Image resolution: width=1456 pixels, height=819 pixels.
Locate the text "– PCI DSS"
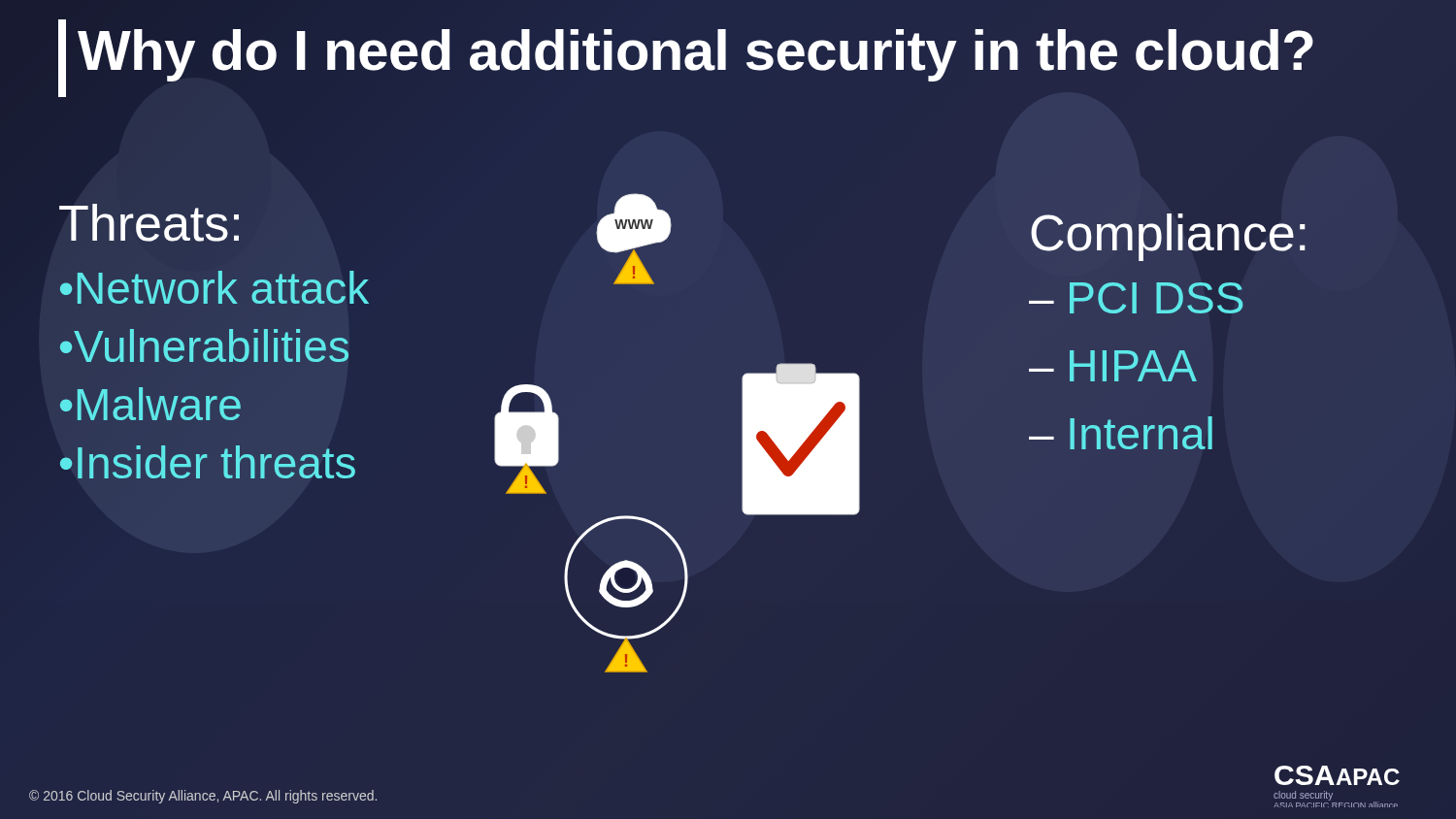pos(1137,298)
